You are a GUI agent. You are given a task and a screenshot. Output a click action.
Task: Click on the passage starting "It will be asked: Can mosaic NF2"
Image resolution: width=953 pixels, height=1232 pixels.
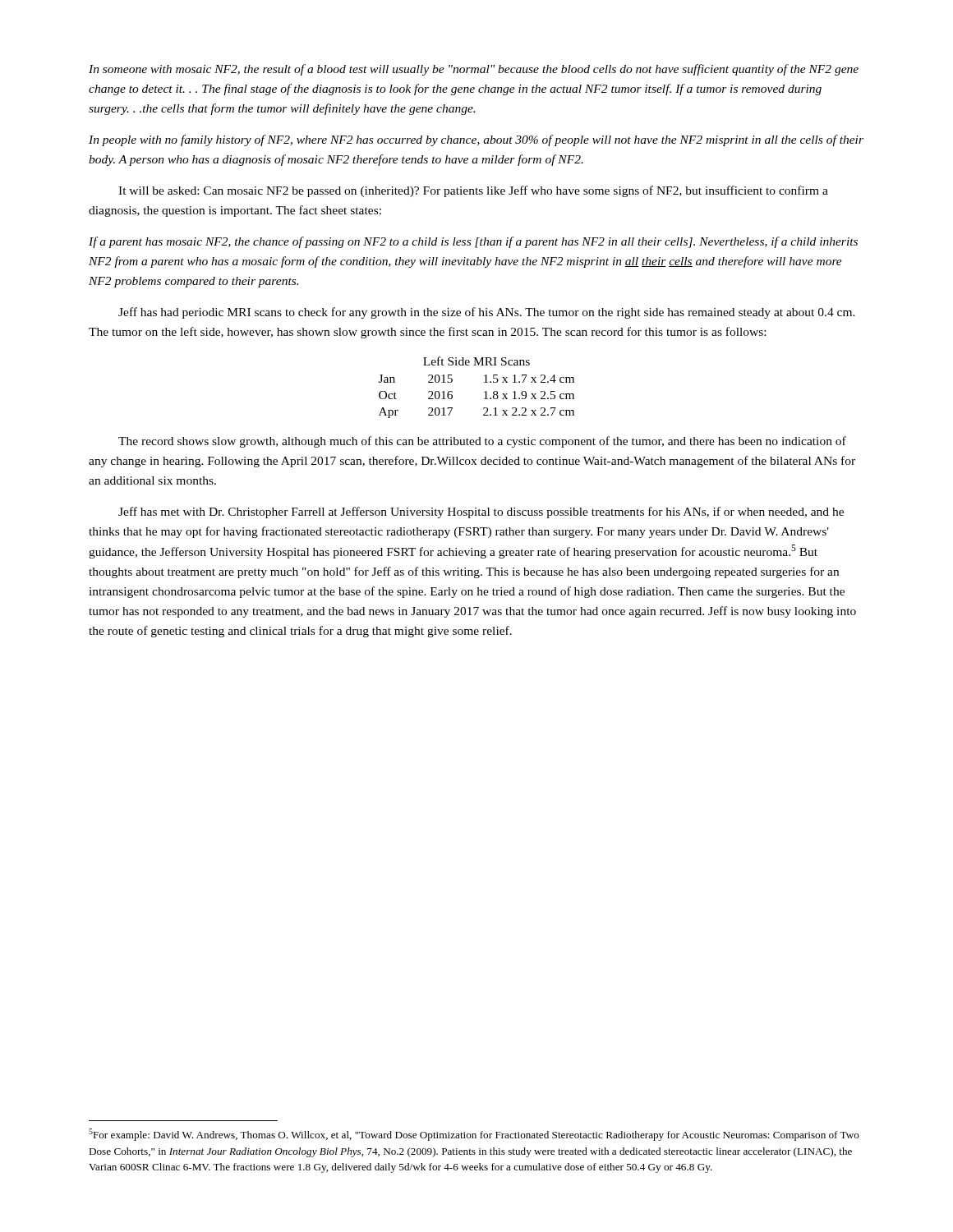[x=458, y=200]
